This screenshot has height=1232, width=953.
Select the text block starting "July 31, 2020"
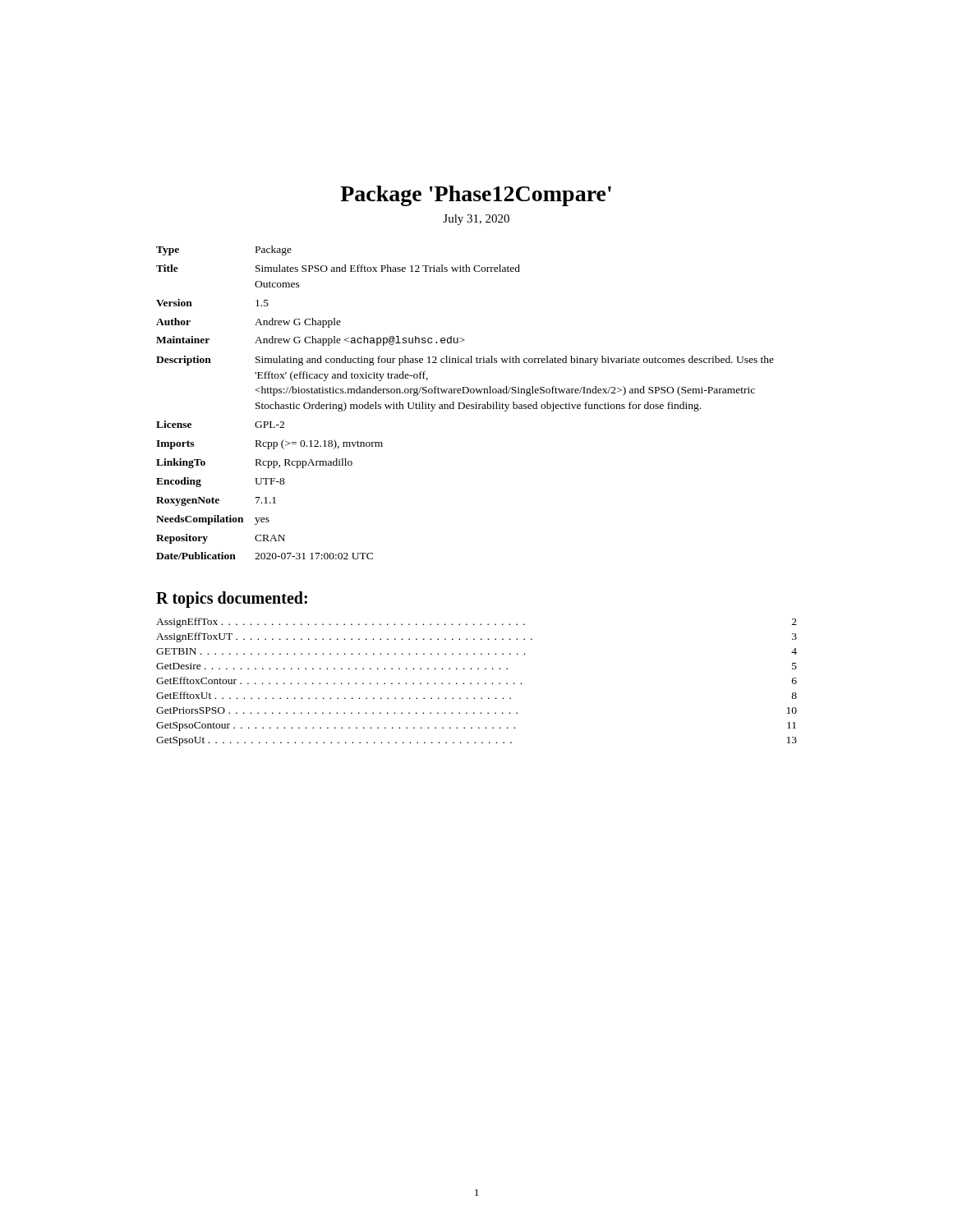(476, 218)
